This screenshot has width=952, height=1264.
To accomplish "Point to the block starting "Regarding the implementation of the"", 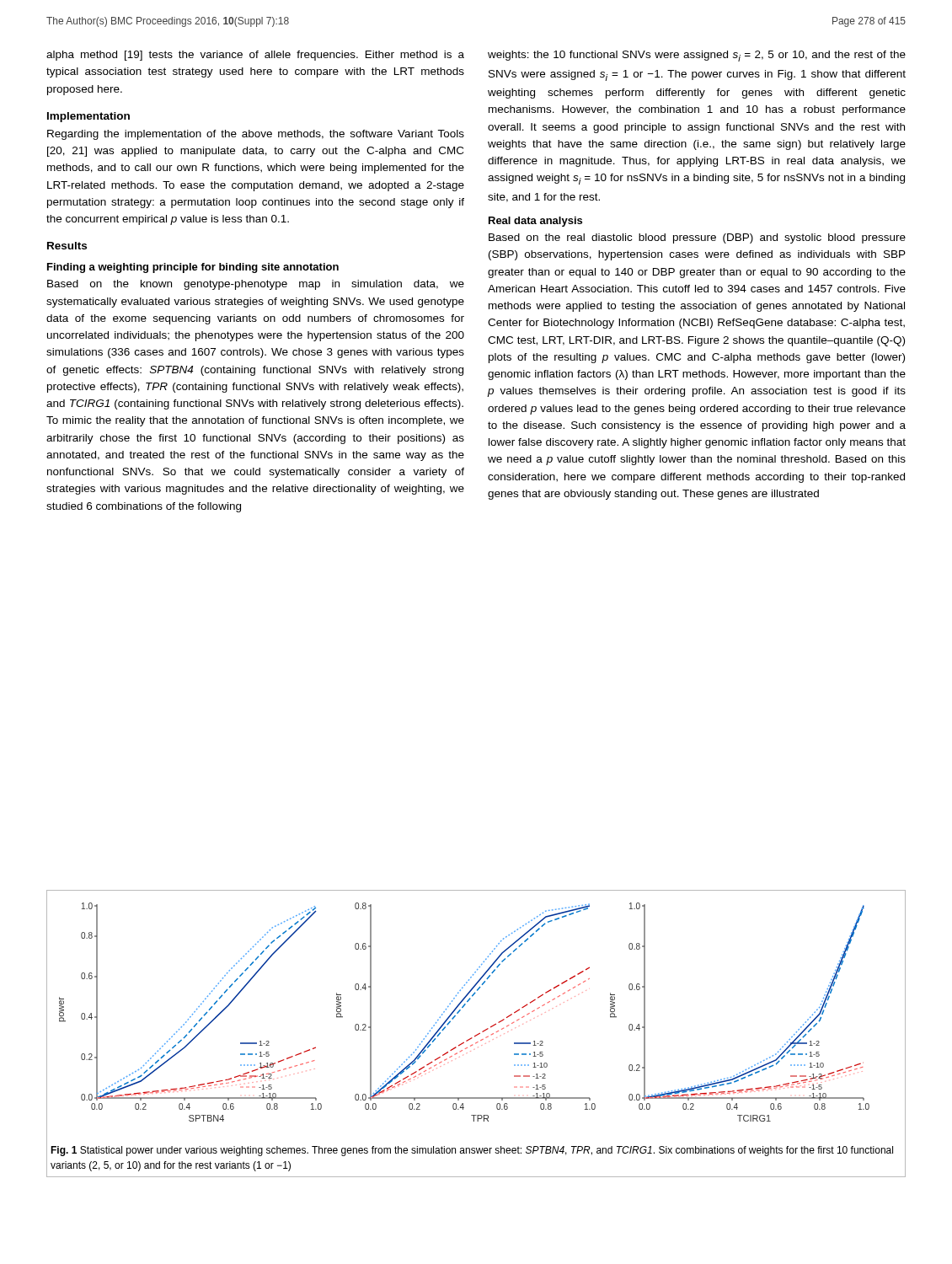I will coord(255,176).
